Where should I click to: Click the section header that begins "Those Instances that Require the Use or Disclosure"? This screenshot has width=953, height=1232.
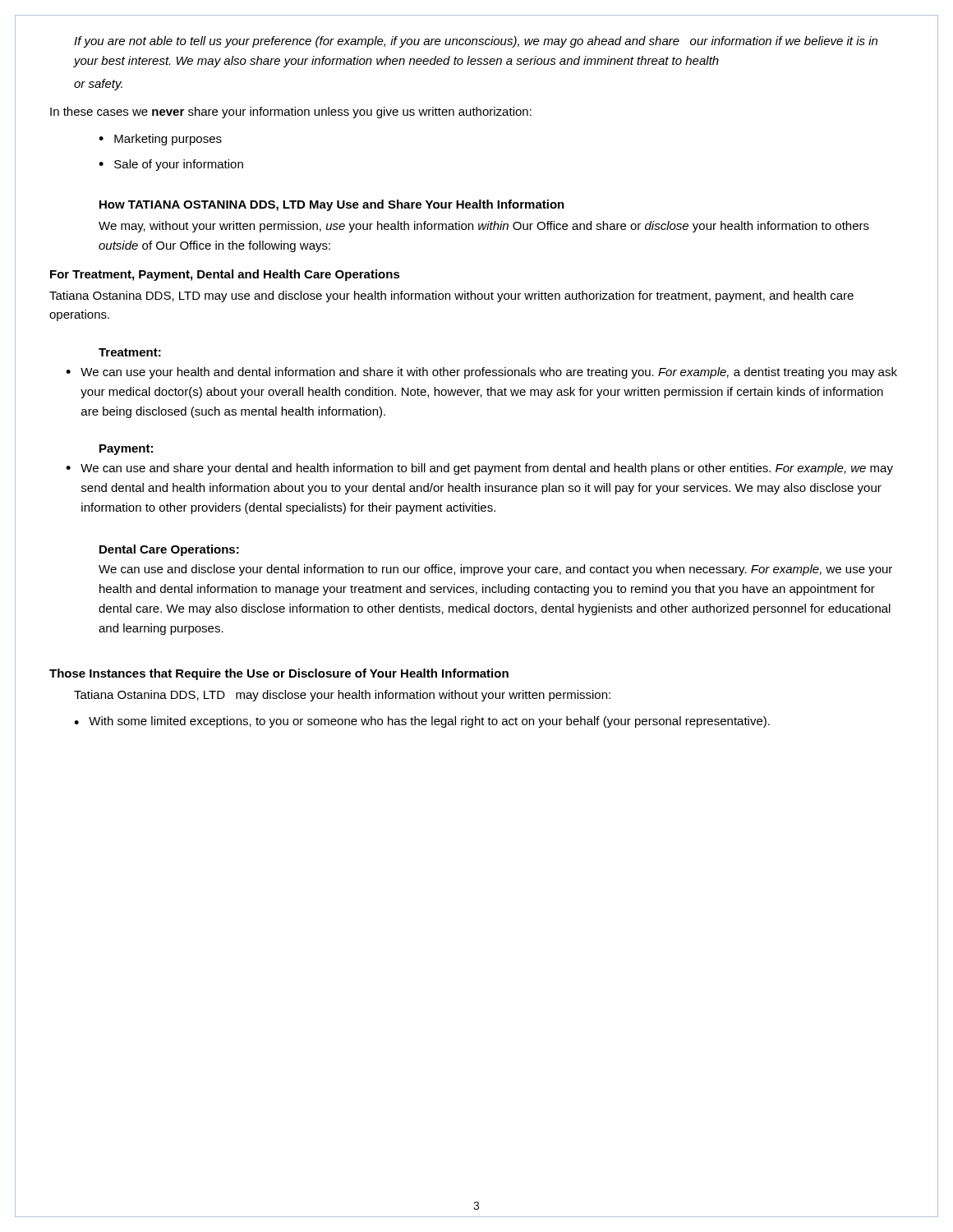(279, 673)
